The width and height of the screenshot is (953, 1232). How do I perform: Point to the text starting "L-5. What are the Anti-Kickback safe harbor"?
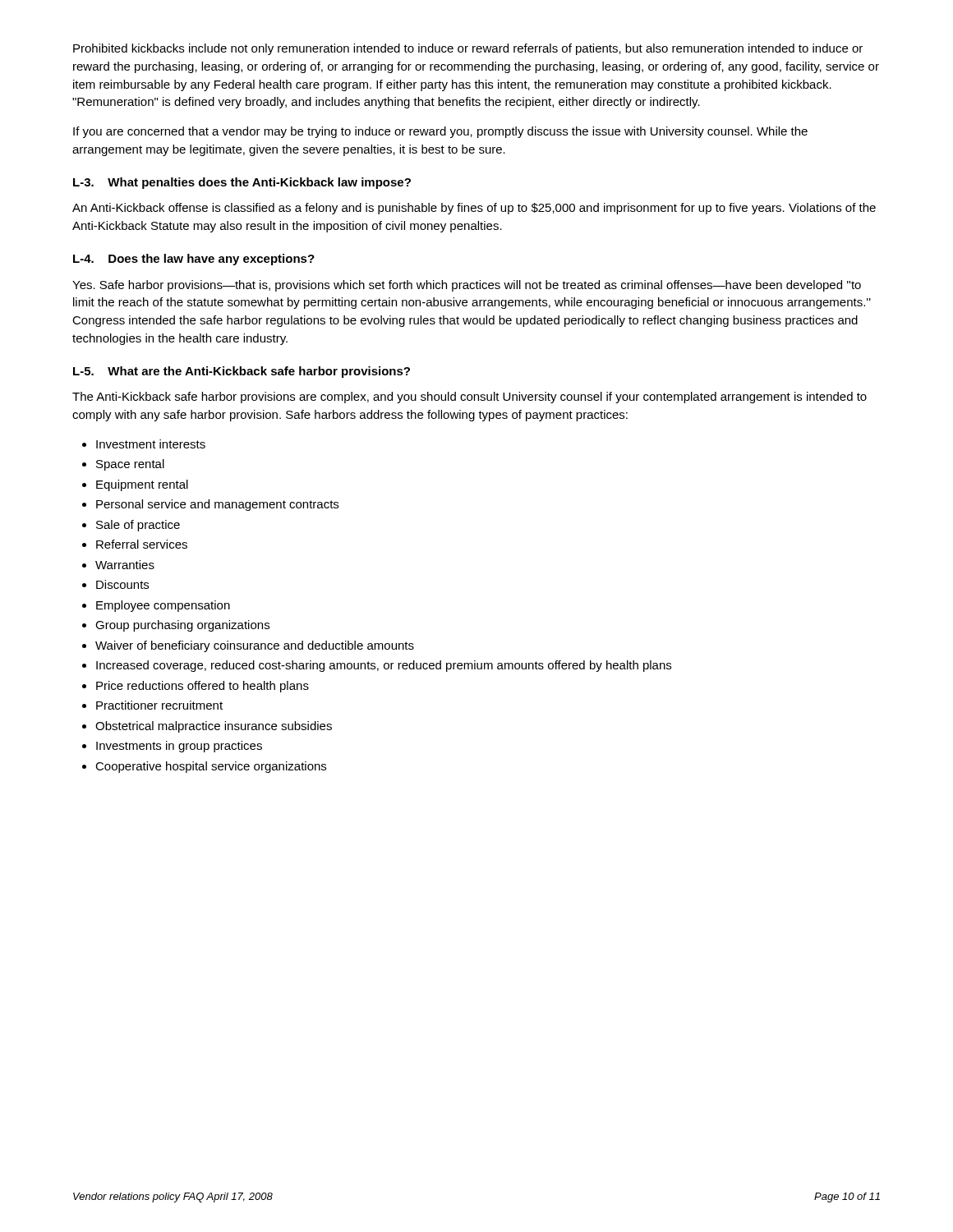point(242,370)
